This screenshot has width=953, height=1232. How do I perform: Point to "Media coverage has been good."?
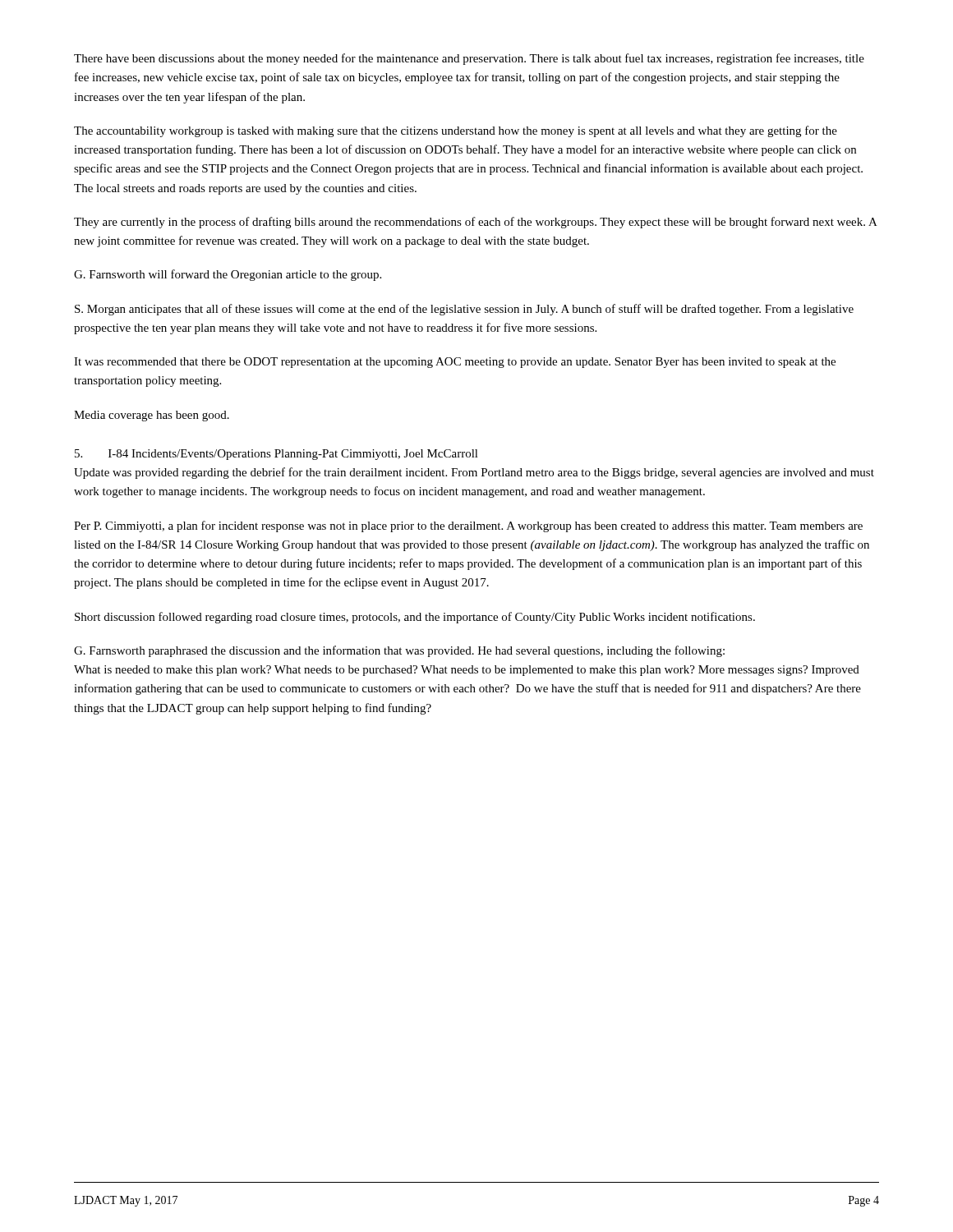(152, 414)
